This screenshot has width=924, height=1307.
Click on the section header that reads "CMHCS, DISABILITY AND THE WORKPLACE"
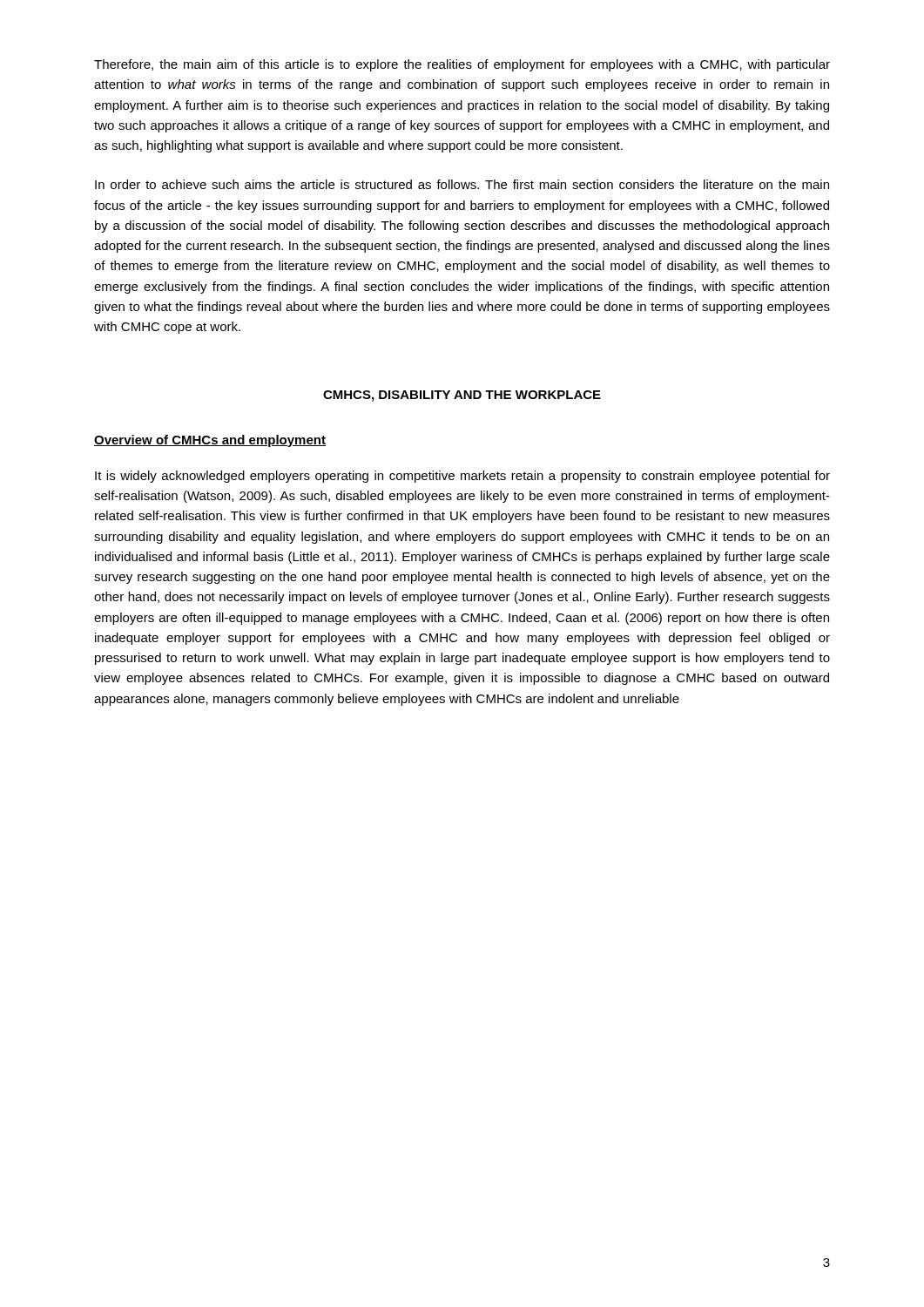(462, 395)
